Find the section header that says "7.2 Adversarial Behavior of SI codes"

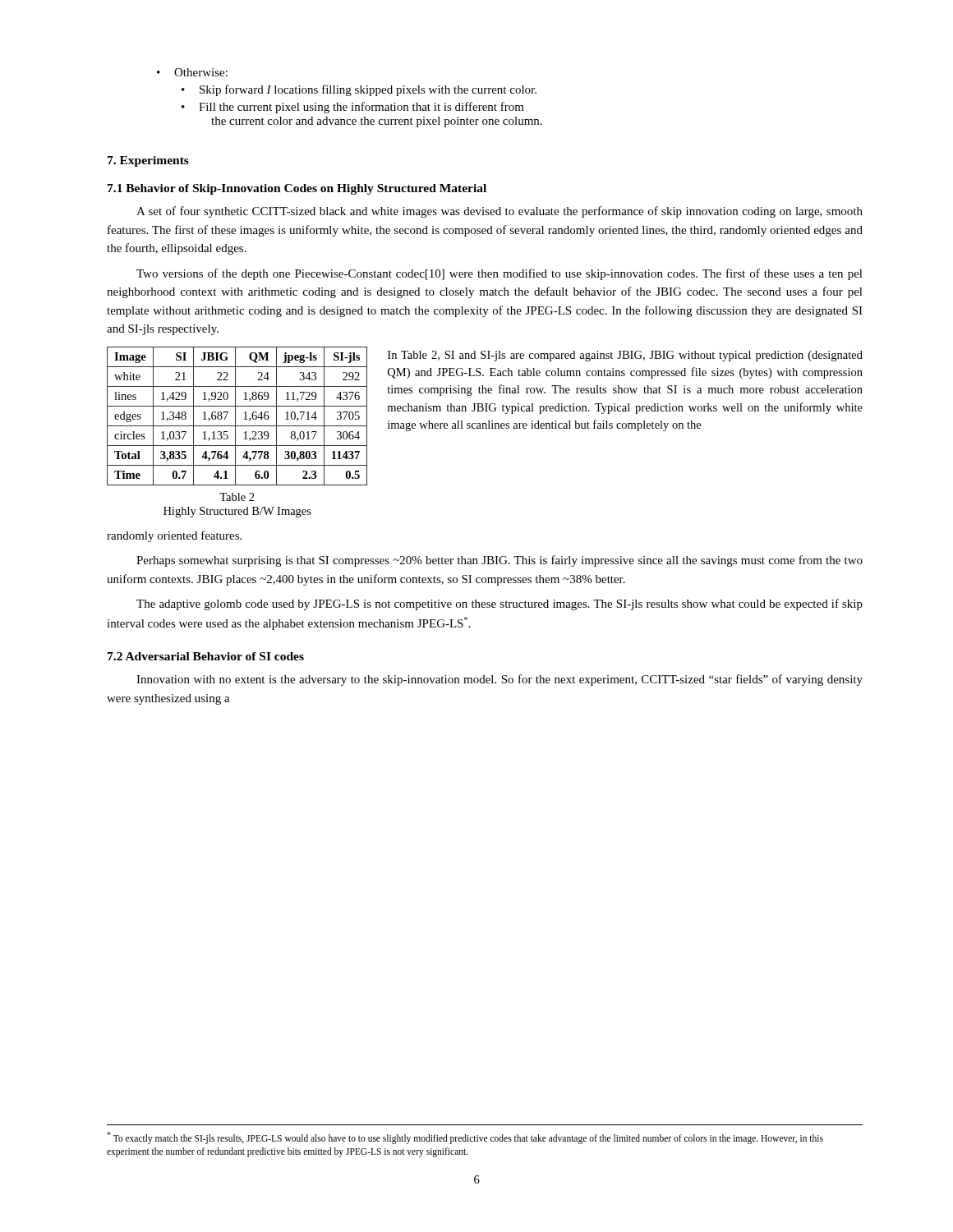pos(205,656)
